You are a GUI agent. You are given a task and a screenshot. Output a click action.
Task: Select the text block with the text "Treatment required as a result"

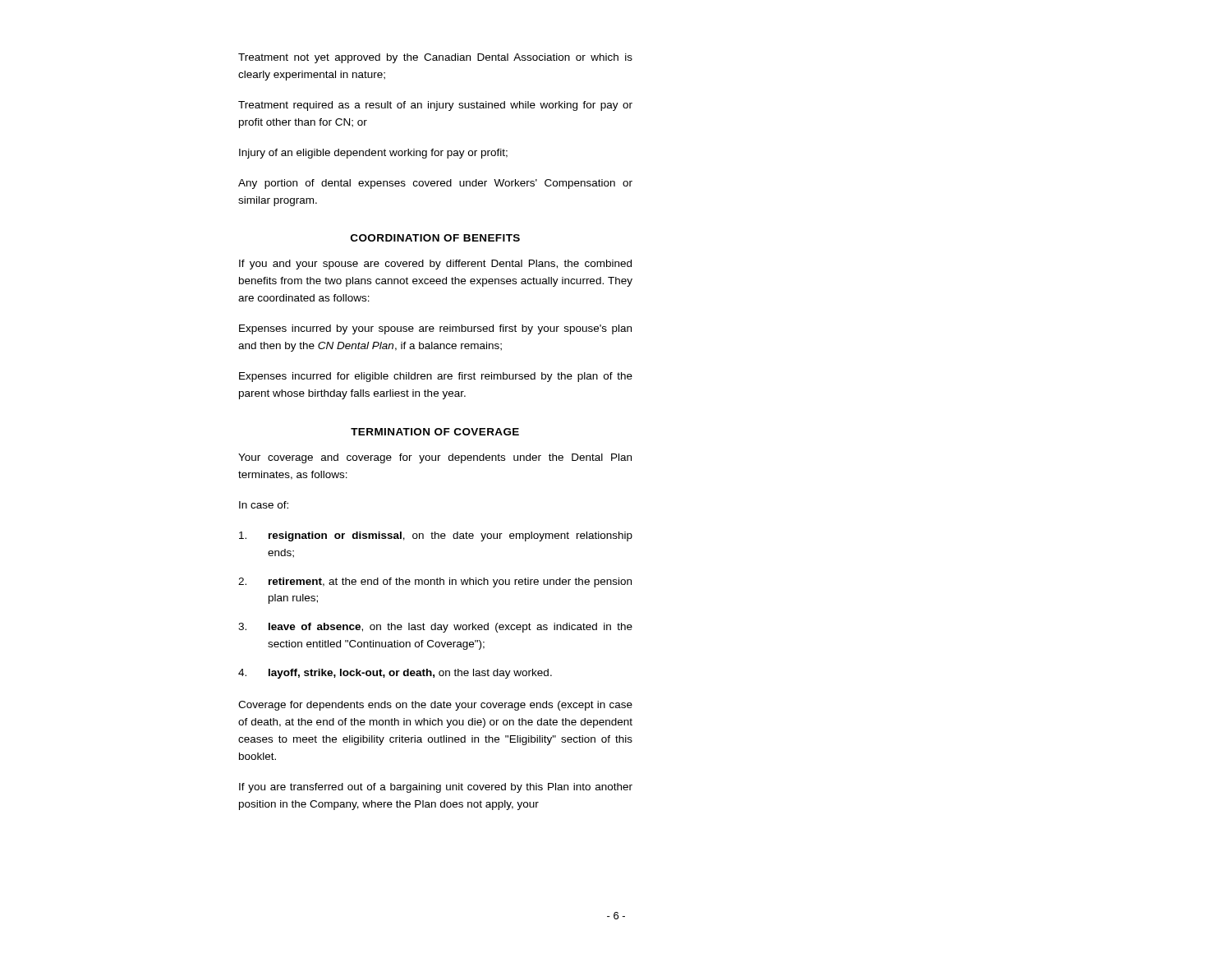point(435,113)
